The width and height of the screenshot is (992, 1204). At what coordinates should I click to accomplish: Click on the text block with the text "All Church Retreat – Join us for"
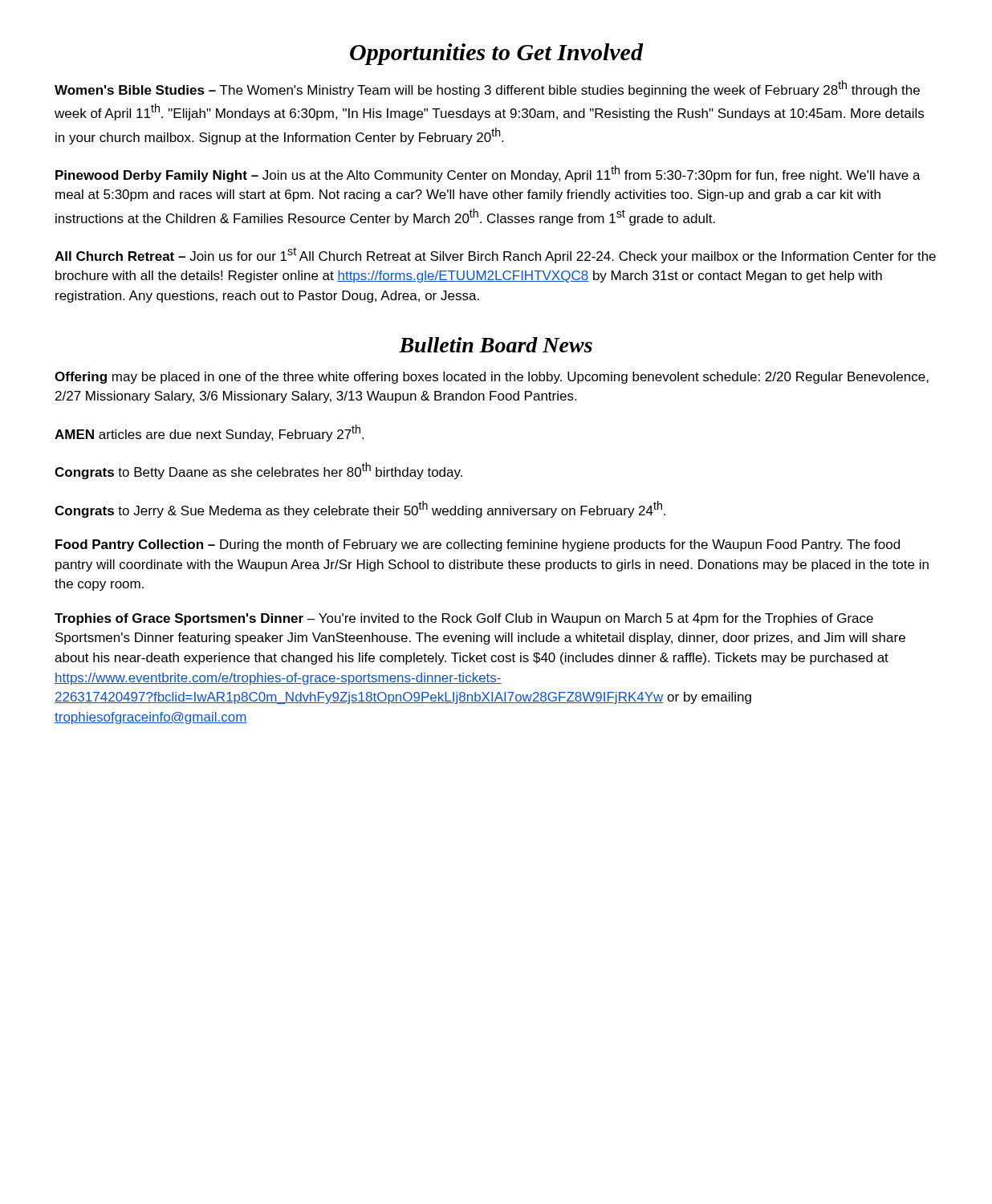[x=495, y=274]
